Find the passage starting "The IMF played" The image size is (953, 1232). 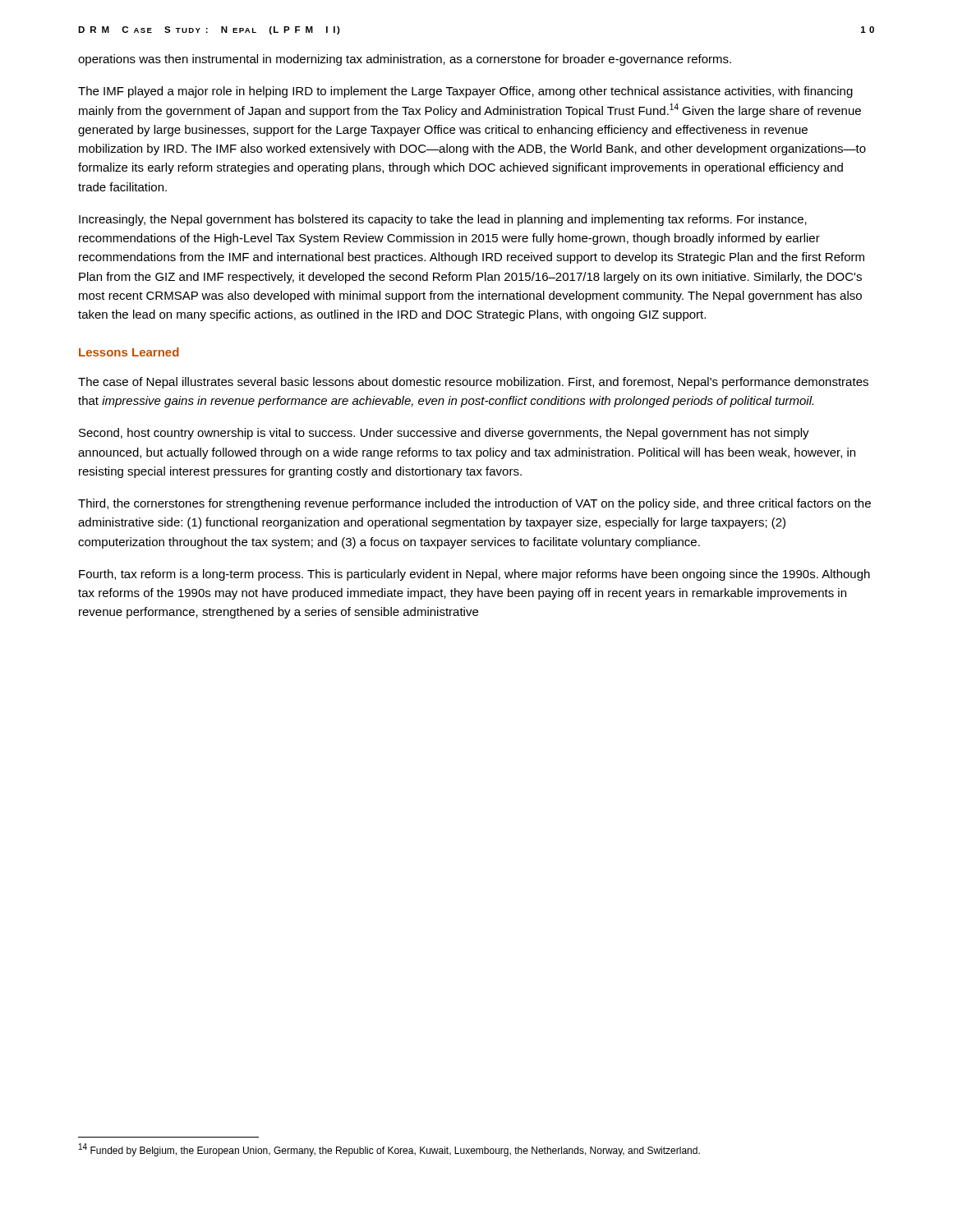pyautogui.click(x=472, y=139)
